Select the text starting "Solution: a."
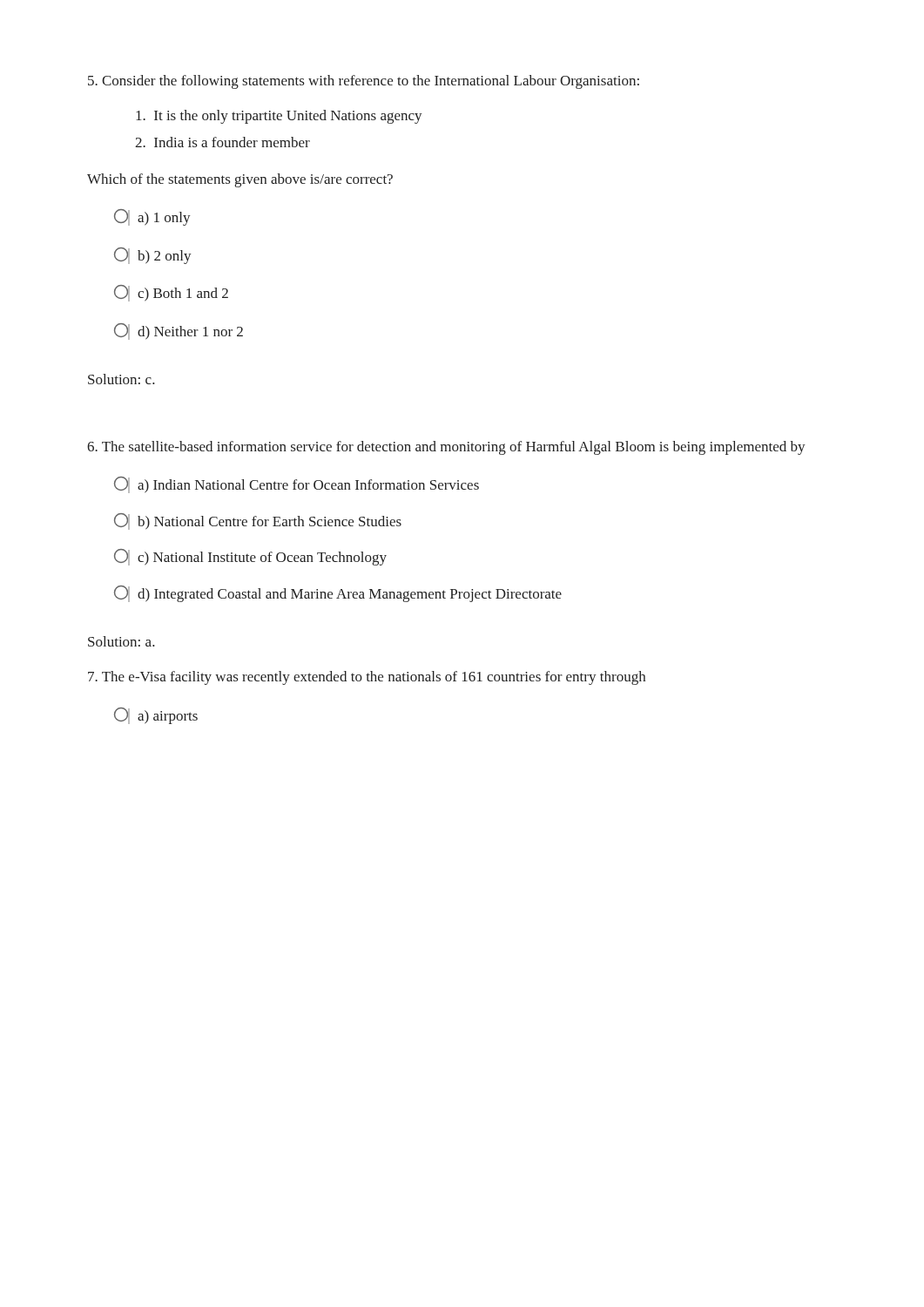 [121, 642]
